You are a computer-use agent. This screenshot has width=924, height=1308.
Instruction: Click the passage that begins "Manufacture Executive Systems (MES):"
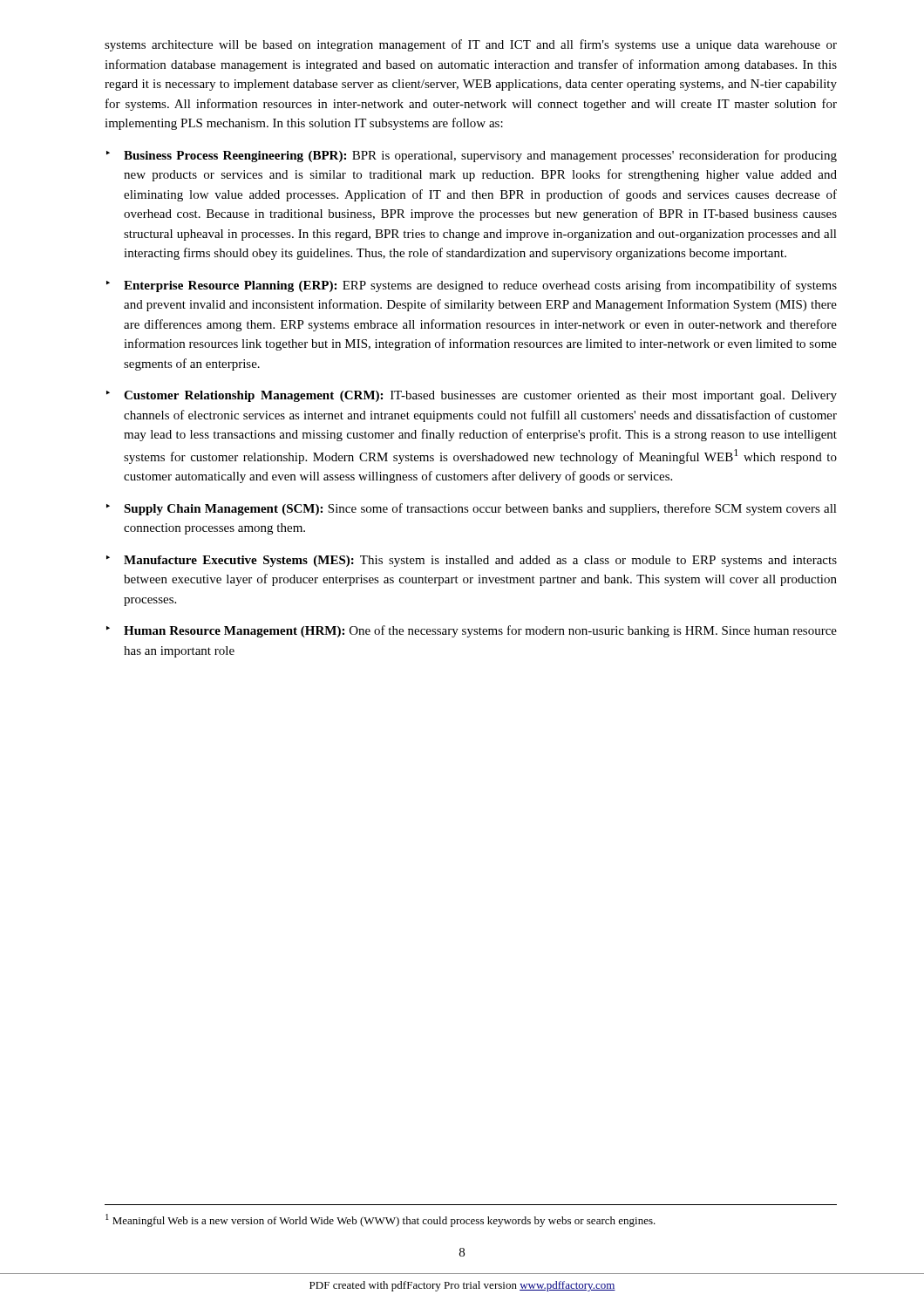click(480, 579)
